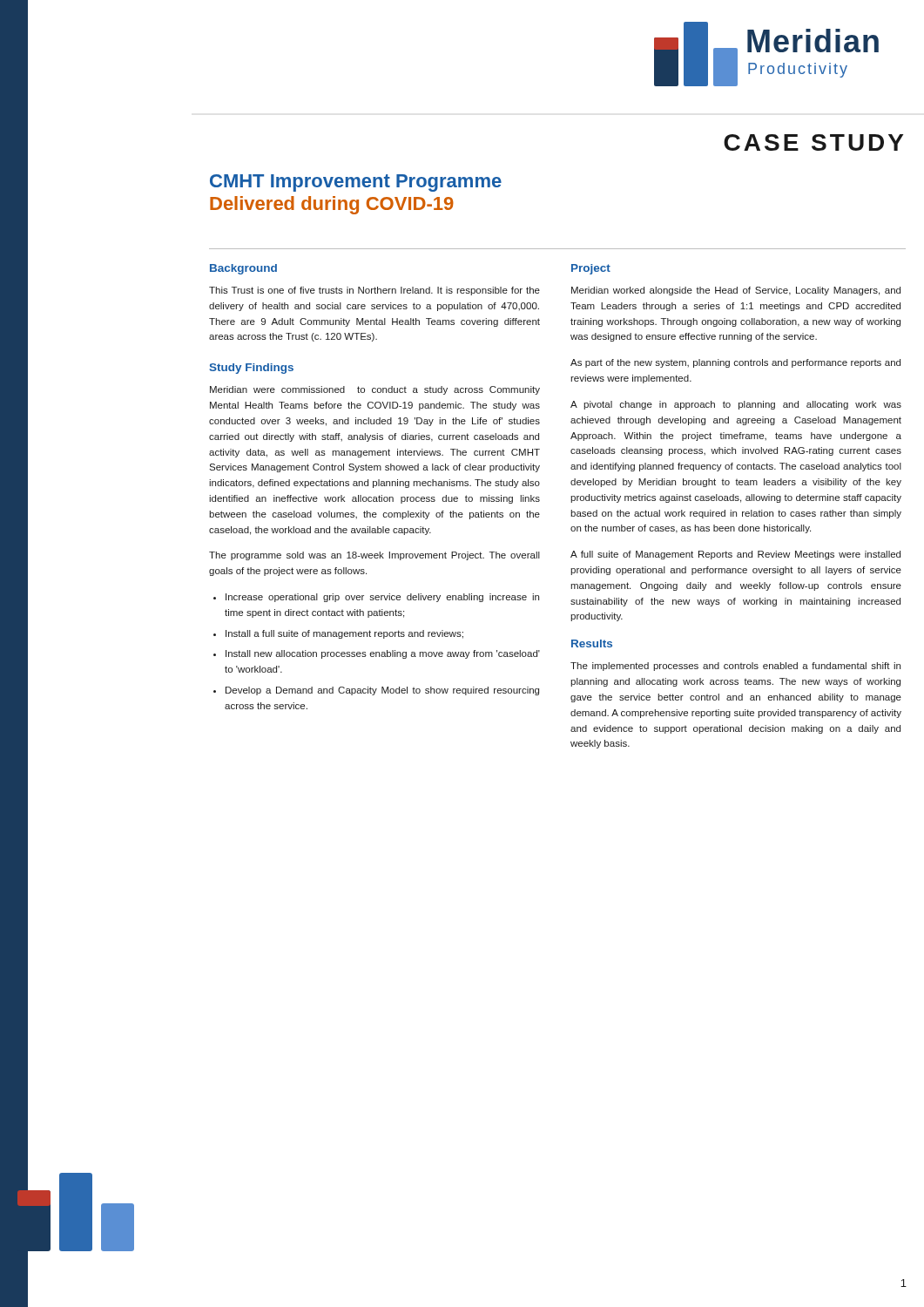The image size is (924, 1307).
Task: Locate the passage starting "The programme sold was an"
Action: pos(374,564)
